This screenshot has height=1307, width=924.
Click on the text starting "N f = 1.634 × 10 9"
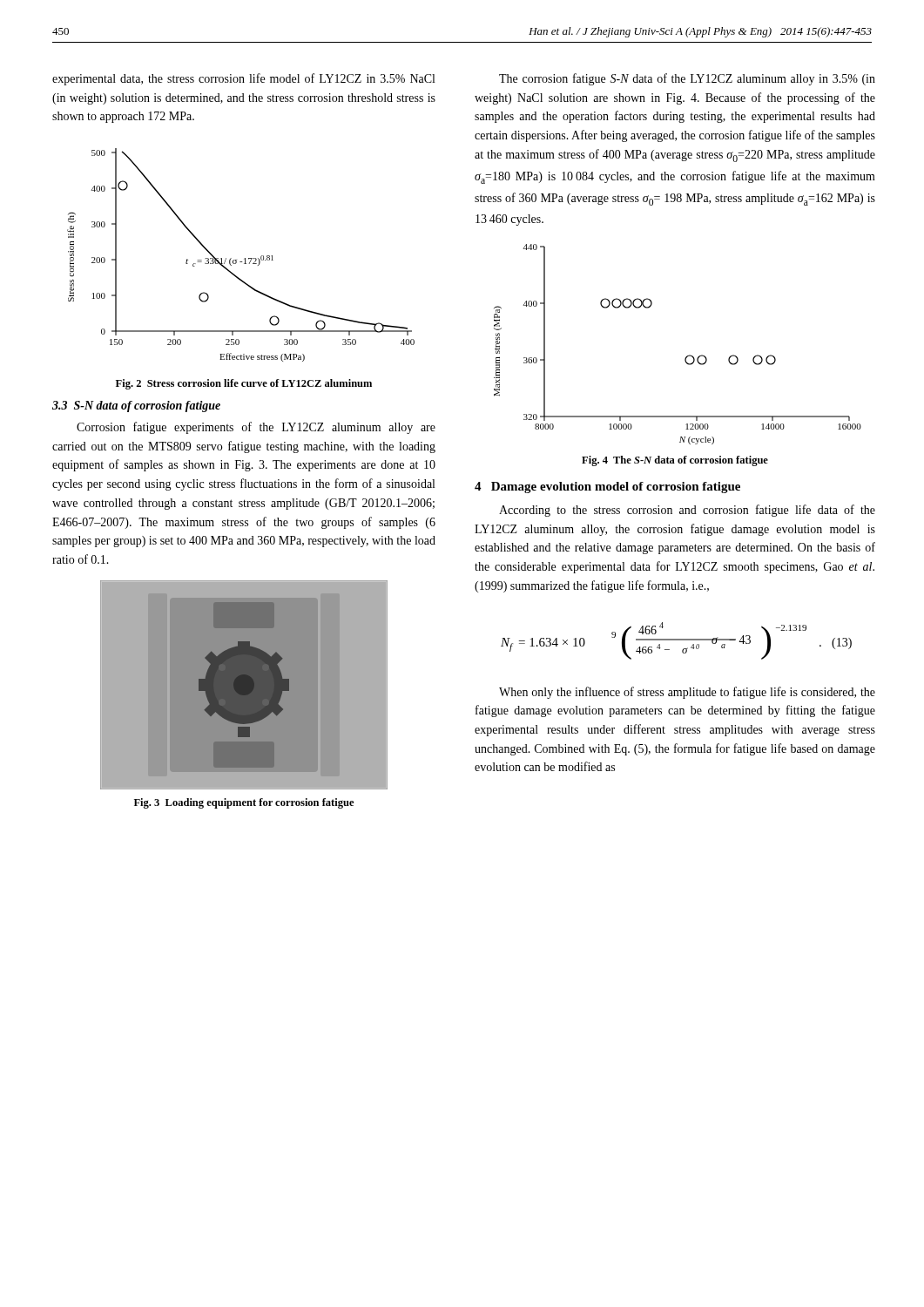tap(675, 637)
